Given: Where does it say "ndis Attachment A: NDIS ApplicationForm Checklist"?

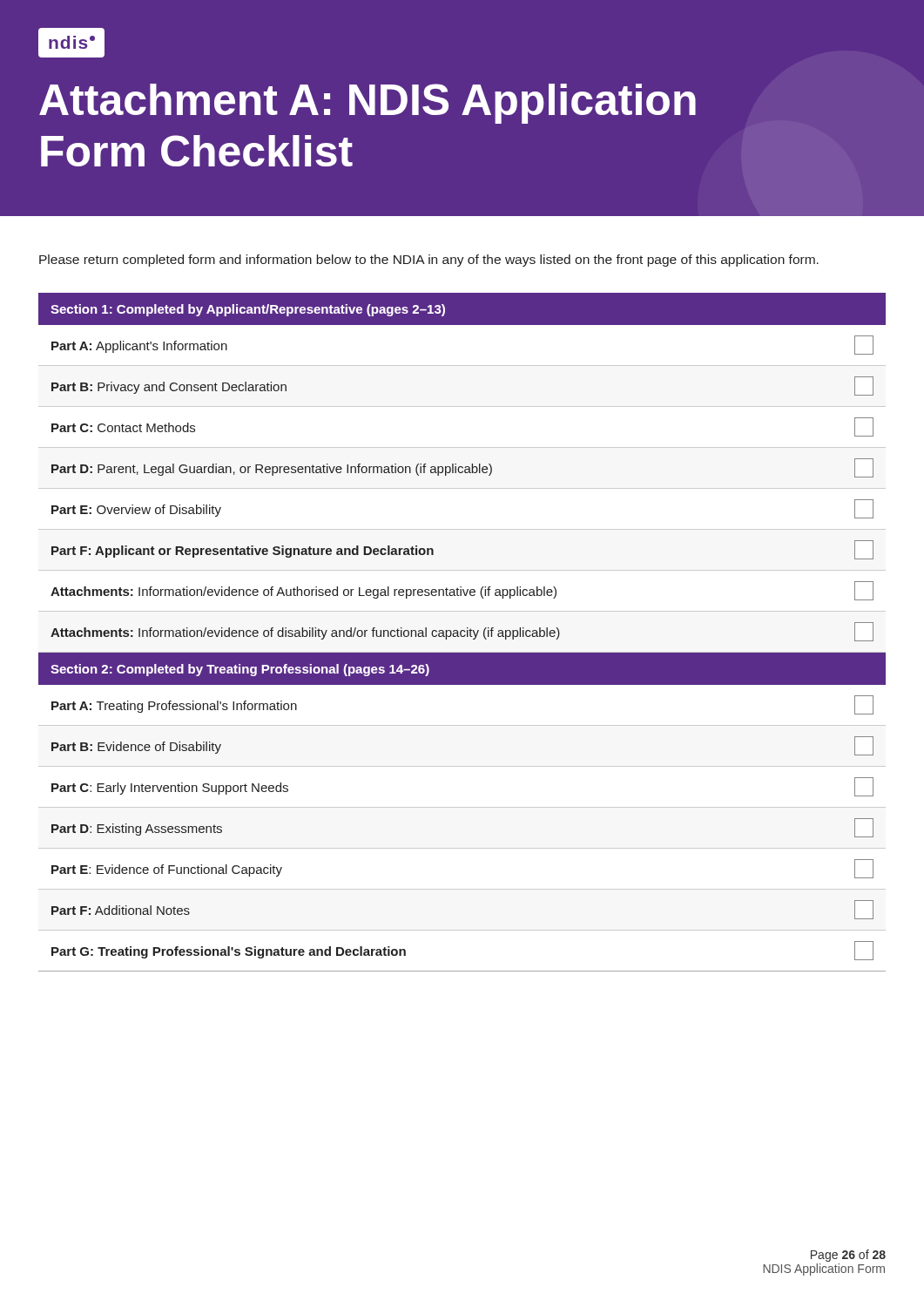Looking at the screenshot, I should (x=481, y=122).
